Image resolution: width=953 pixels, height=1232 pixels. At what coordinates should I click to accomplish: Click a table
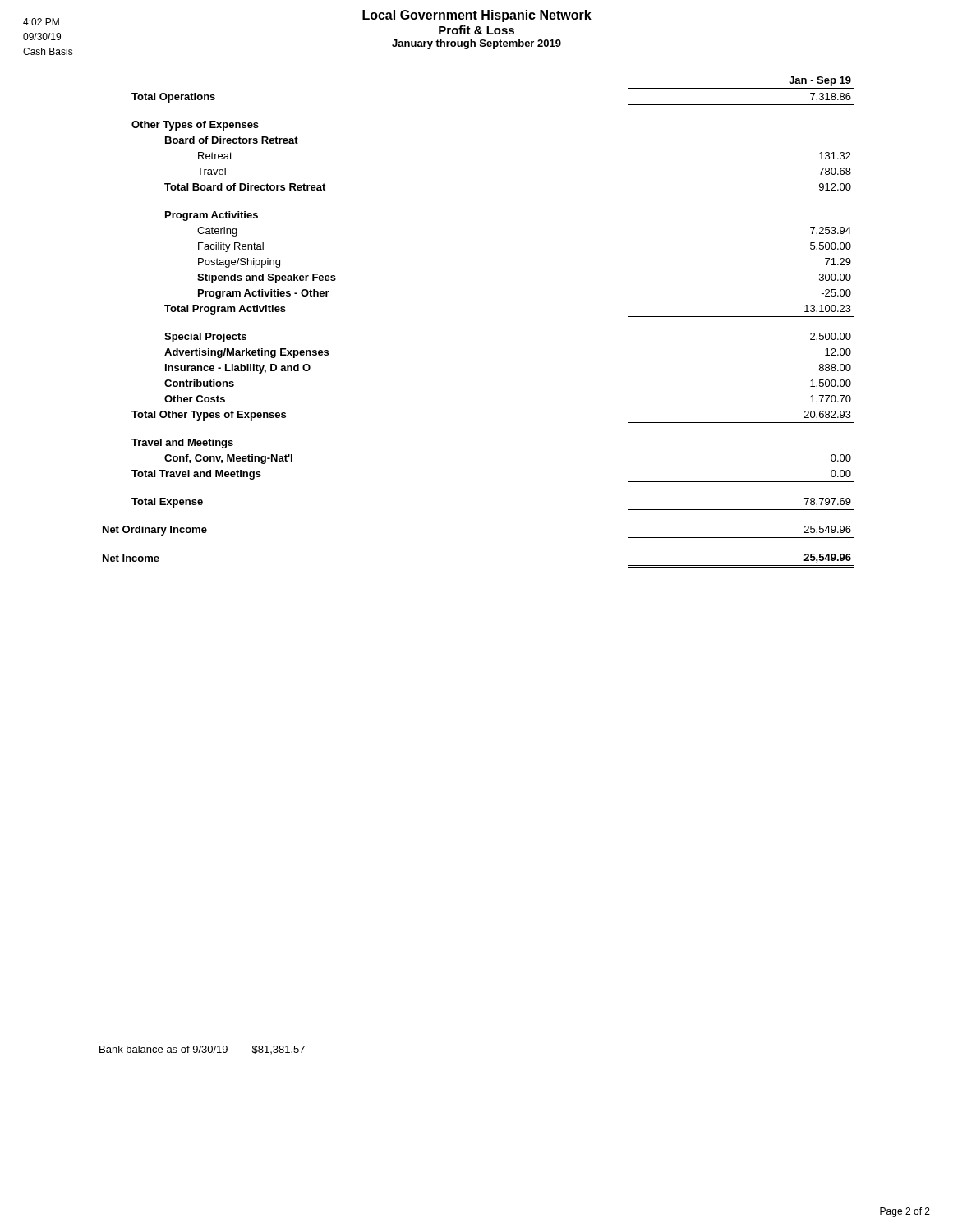click(x=476, y=320)
